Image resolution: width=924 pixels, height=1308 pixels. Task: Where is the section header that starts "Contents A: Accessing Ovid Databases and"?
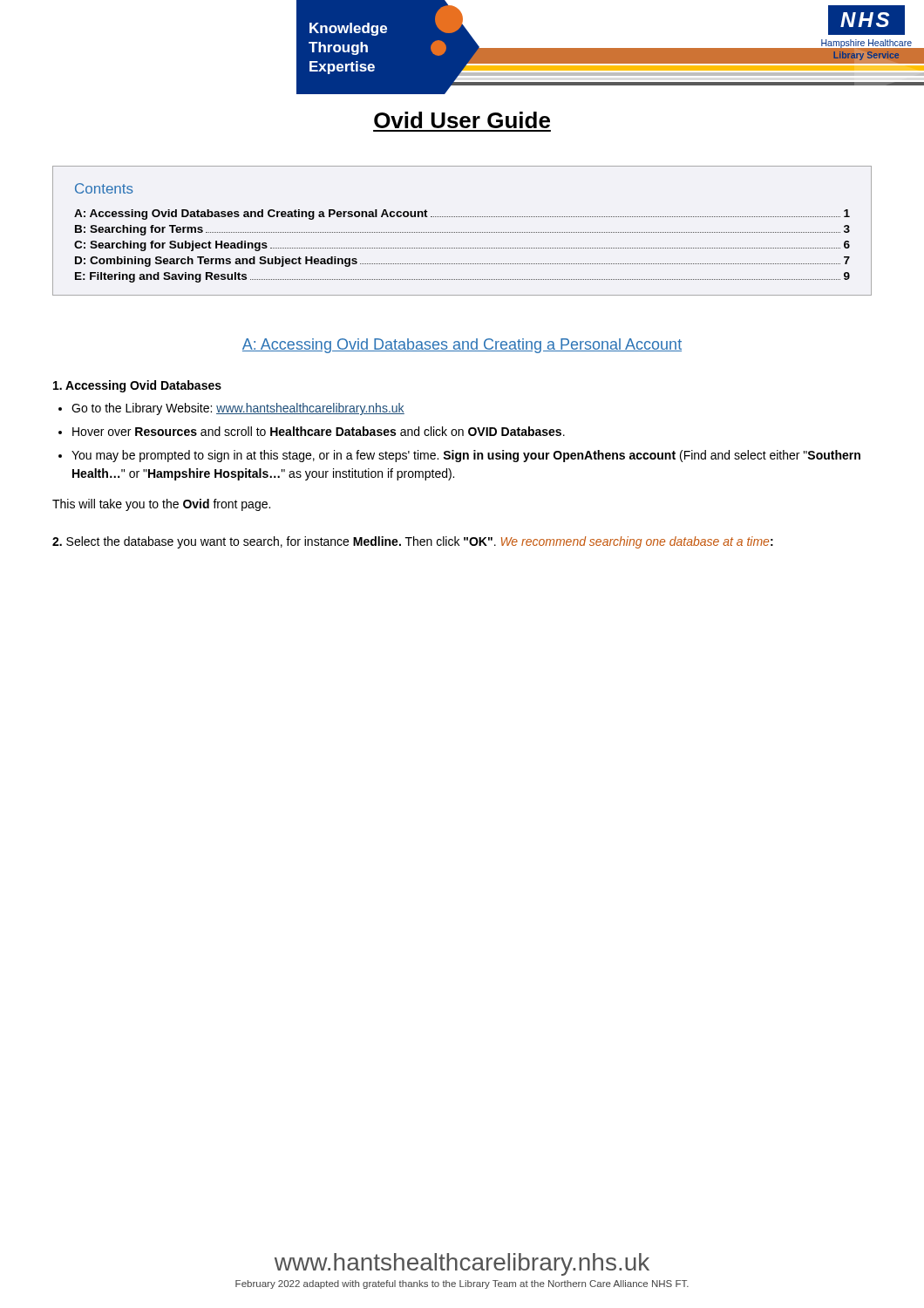[462, 232]
